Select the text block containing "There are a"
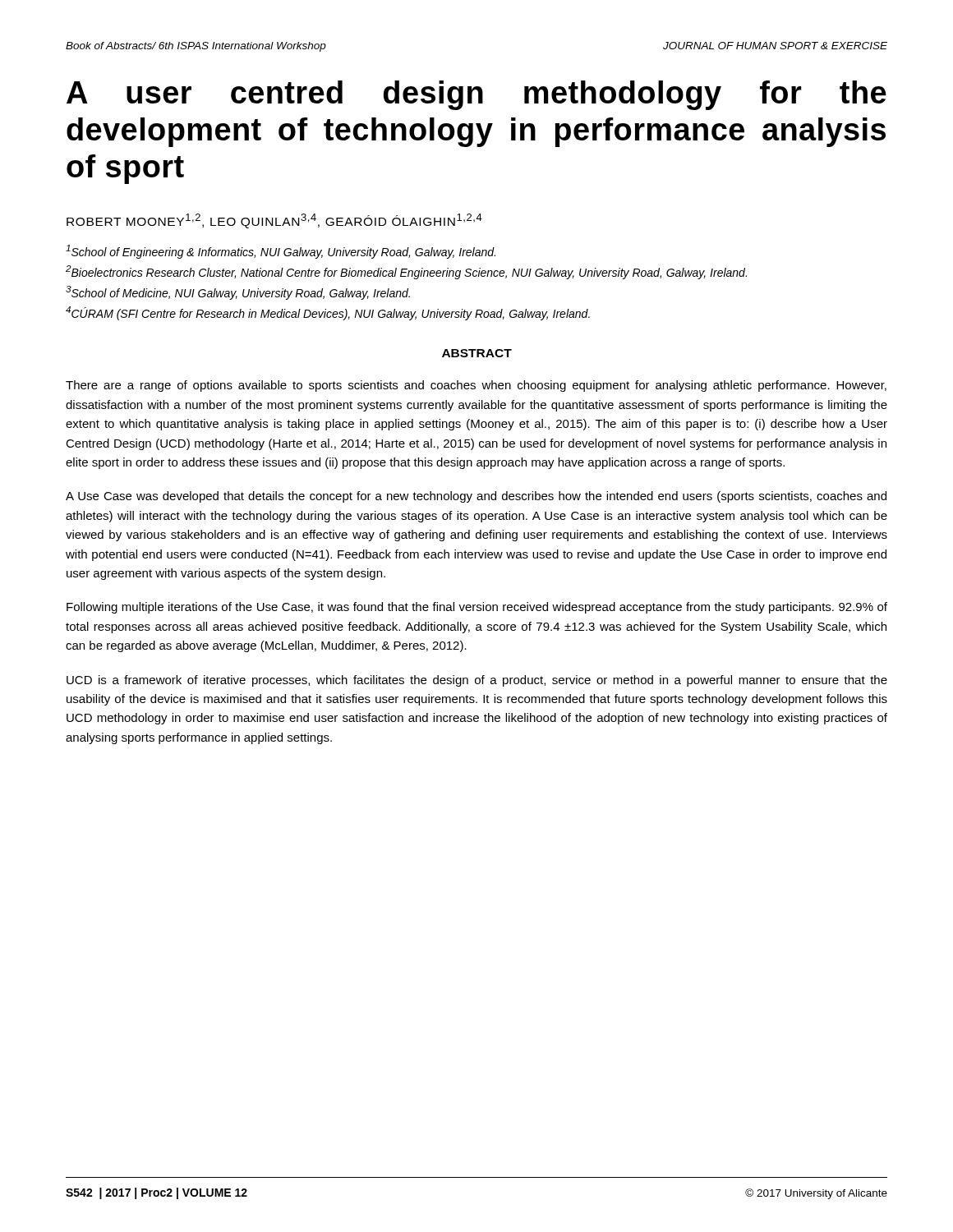The image size is (953, 1232). pyautogui.click(x=476, y=424)
